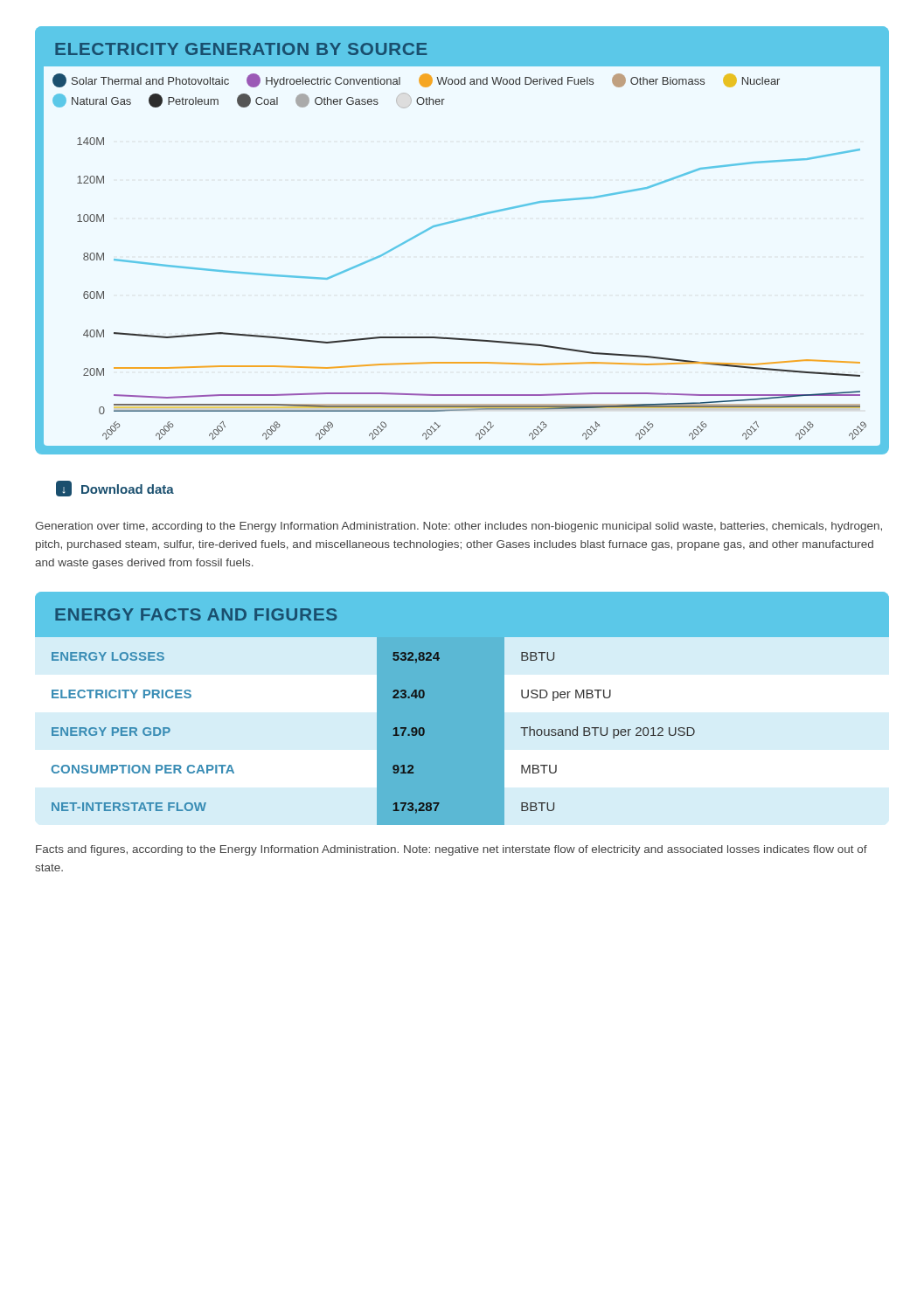Locate the line chart
Image resolution: width=924 pixels, height=1311 pixels.
tap(462, 264)
